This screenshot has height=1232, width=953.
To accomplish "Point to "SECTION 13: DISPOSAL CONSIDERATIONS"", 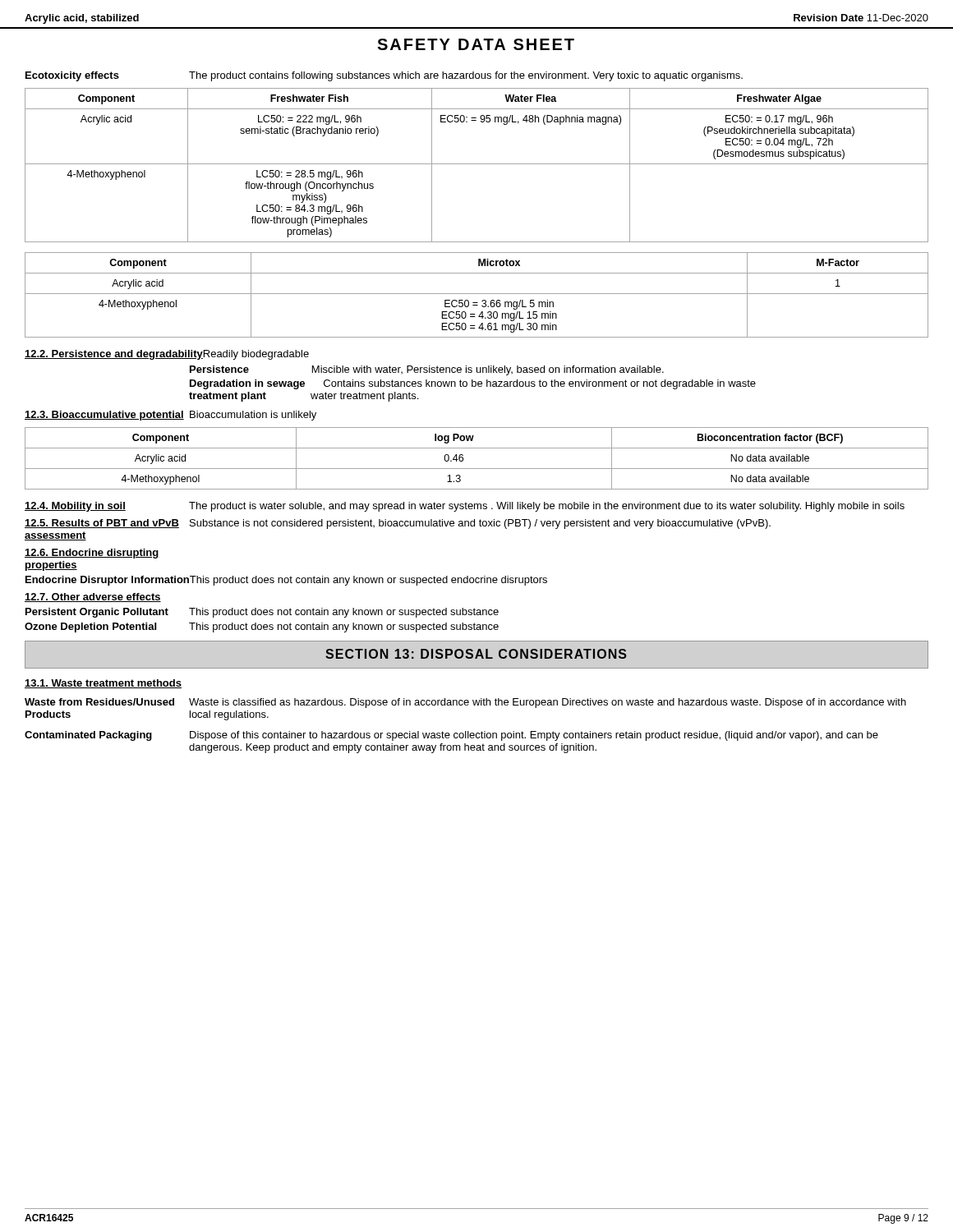I will tap(476, 654).
